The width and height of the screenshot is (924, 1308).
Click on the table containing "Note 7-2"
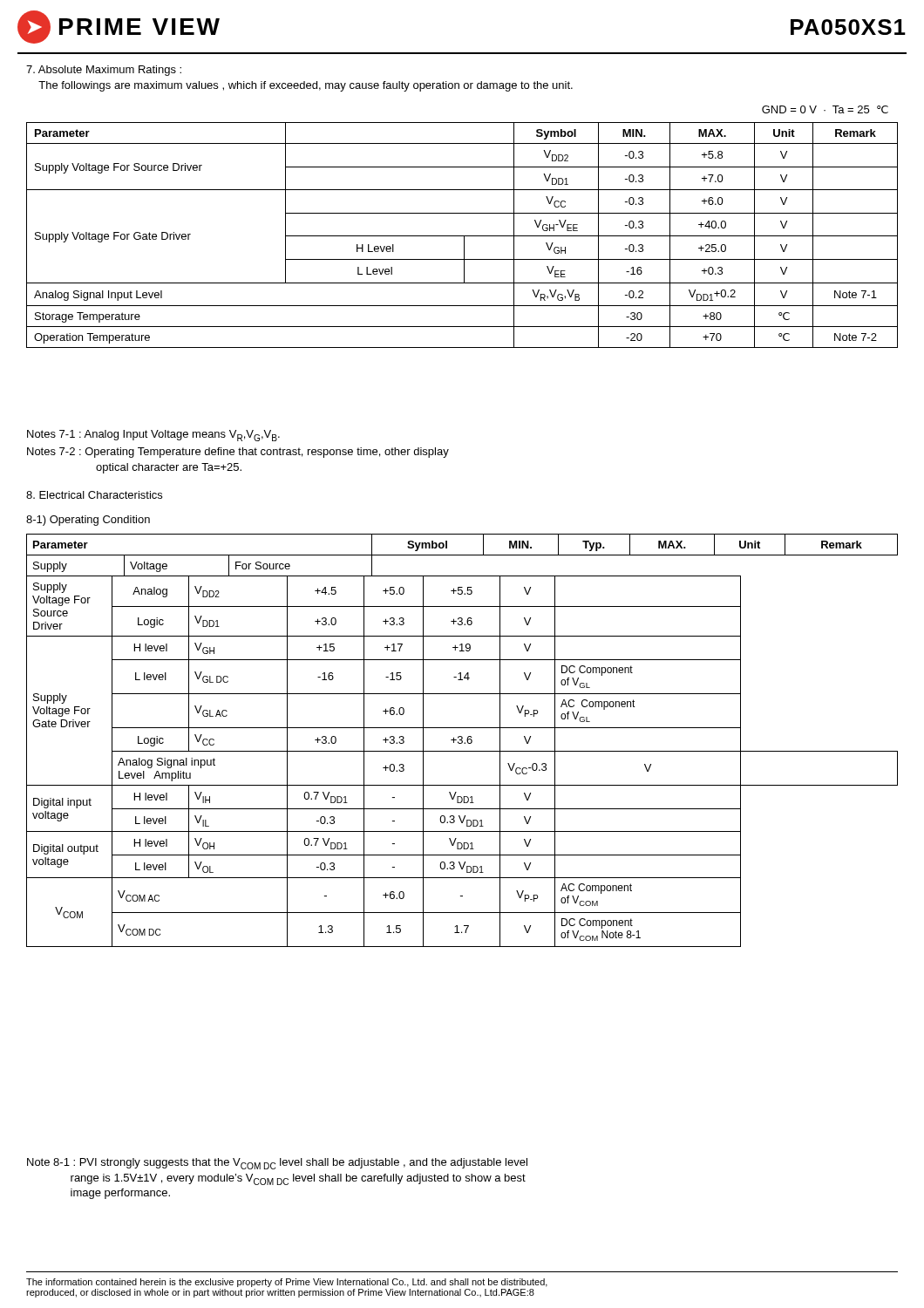462,235
